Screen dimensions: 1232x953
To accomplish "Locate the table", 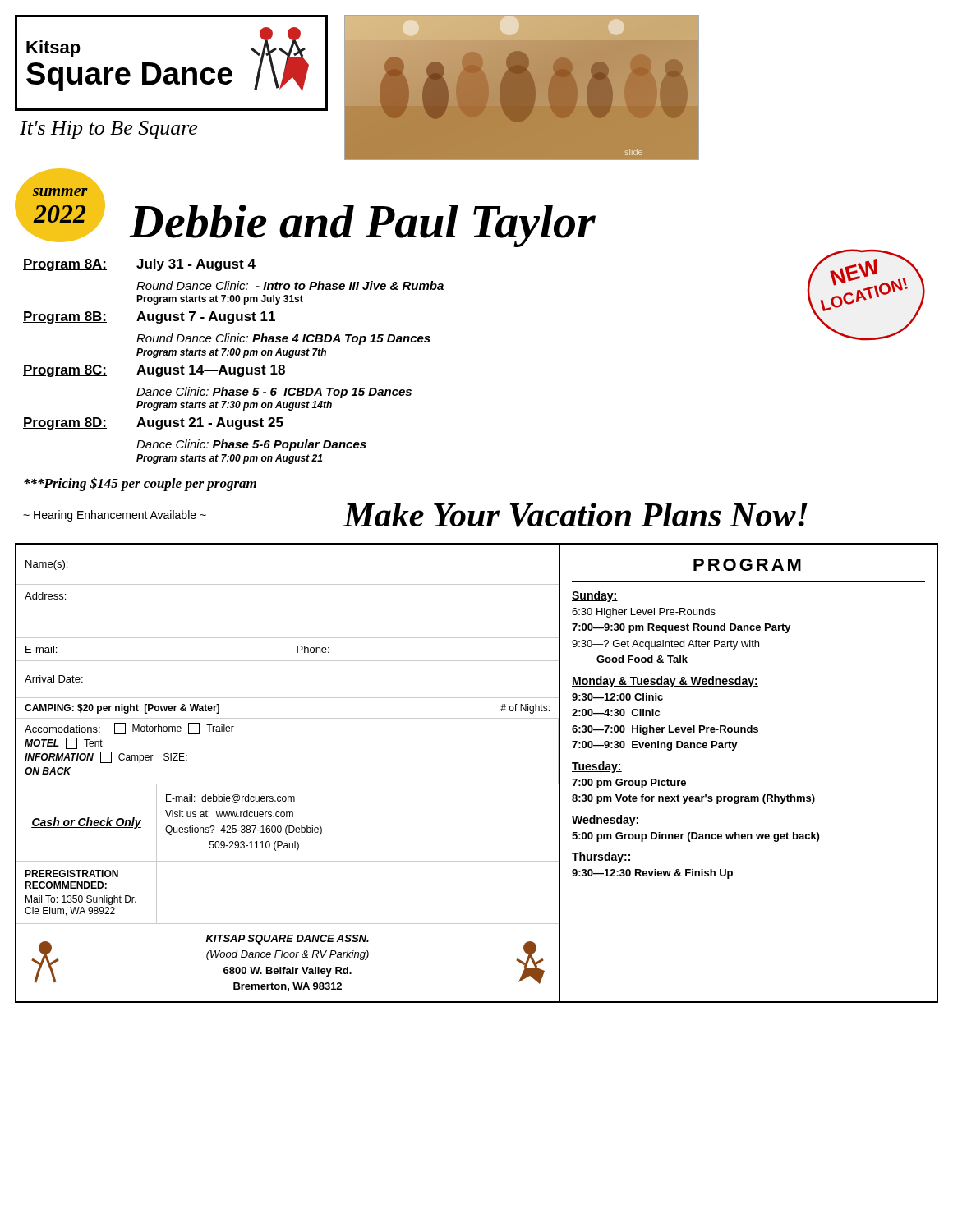I will click(x=288, y=773).
